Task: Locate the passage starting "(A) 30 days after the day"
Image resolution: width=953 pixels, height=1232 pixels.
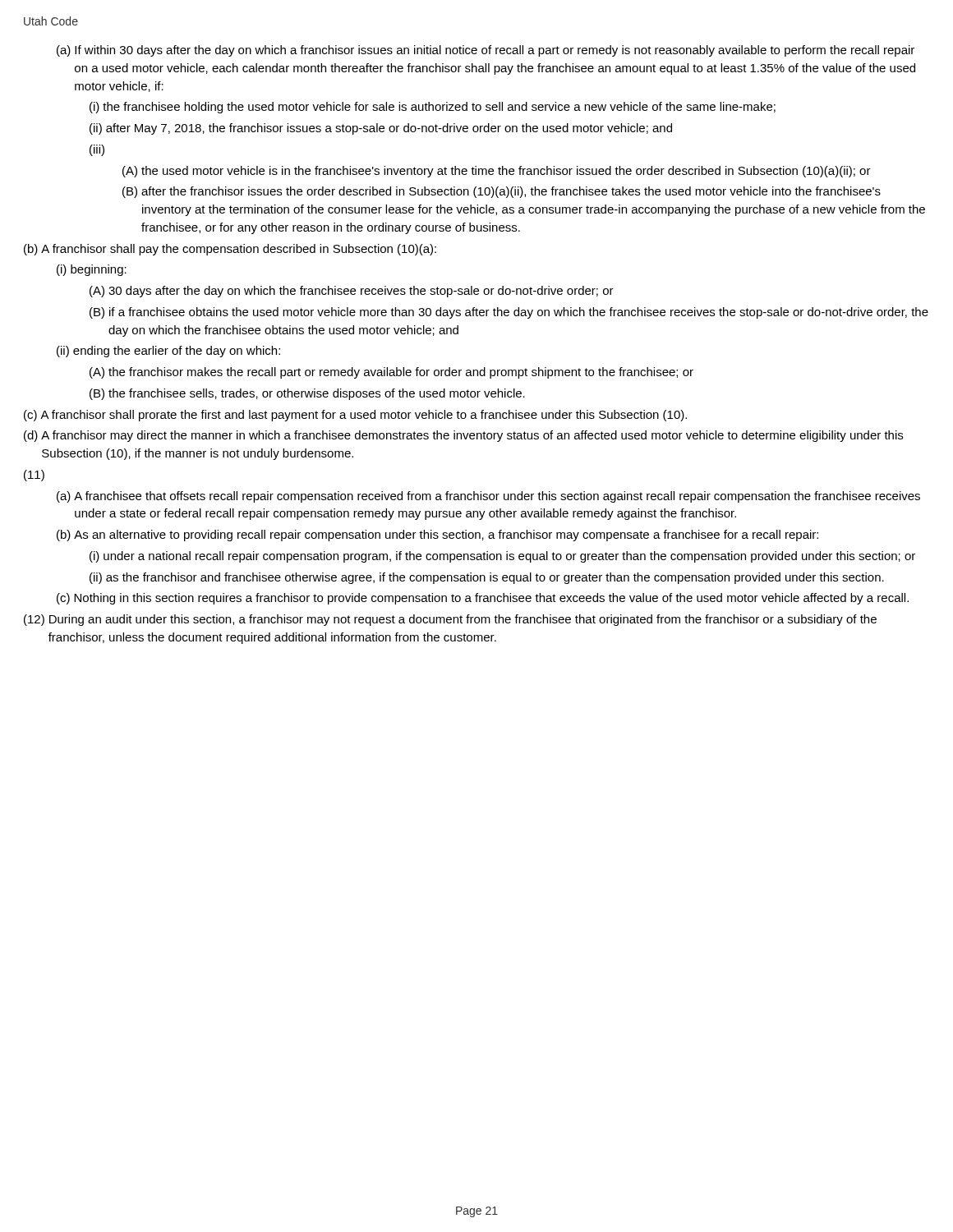Action: click(x=351, y=291)
